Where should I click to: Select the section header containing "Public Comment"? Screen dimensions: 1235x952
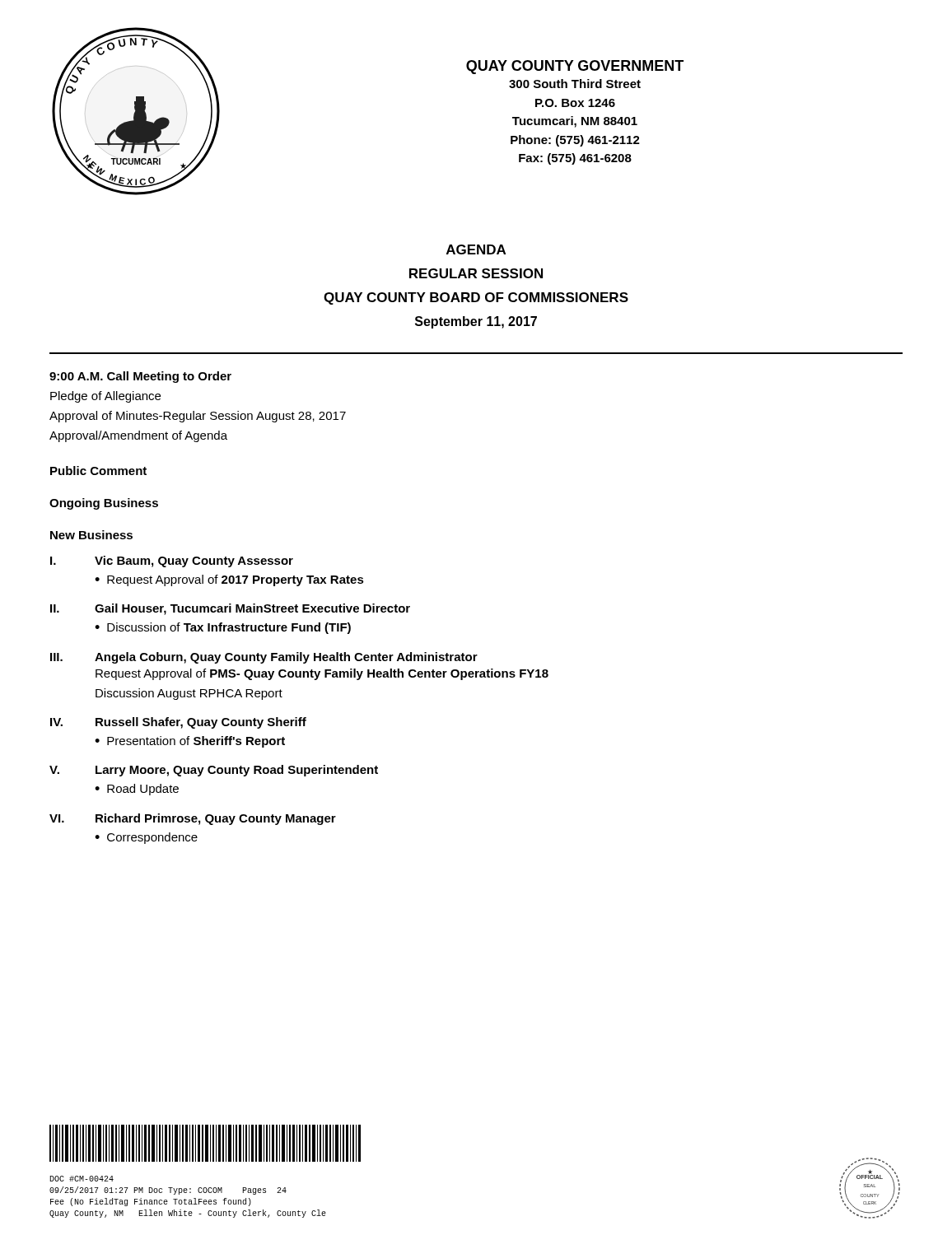[x=98, y=471]
